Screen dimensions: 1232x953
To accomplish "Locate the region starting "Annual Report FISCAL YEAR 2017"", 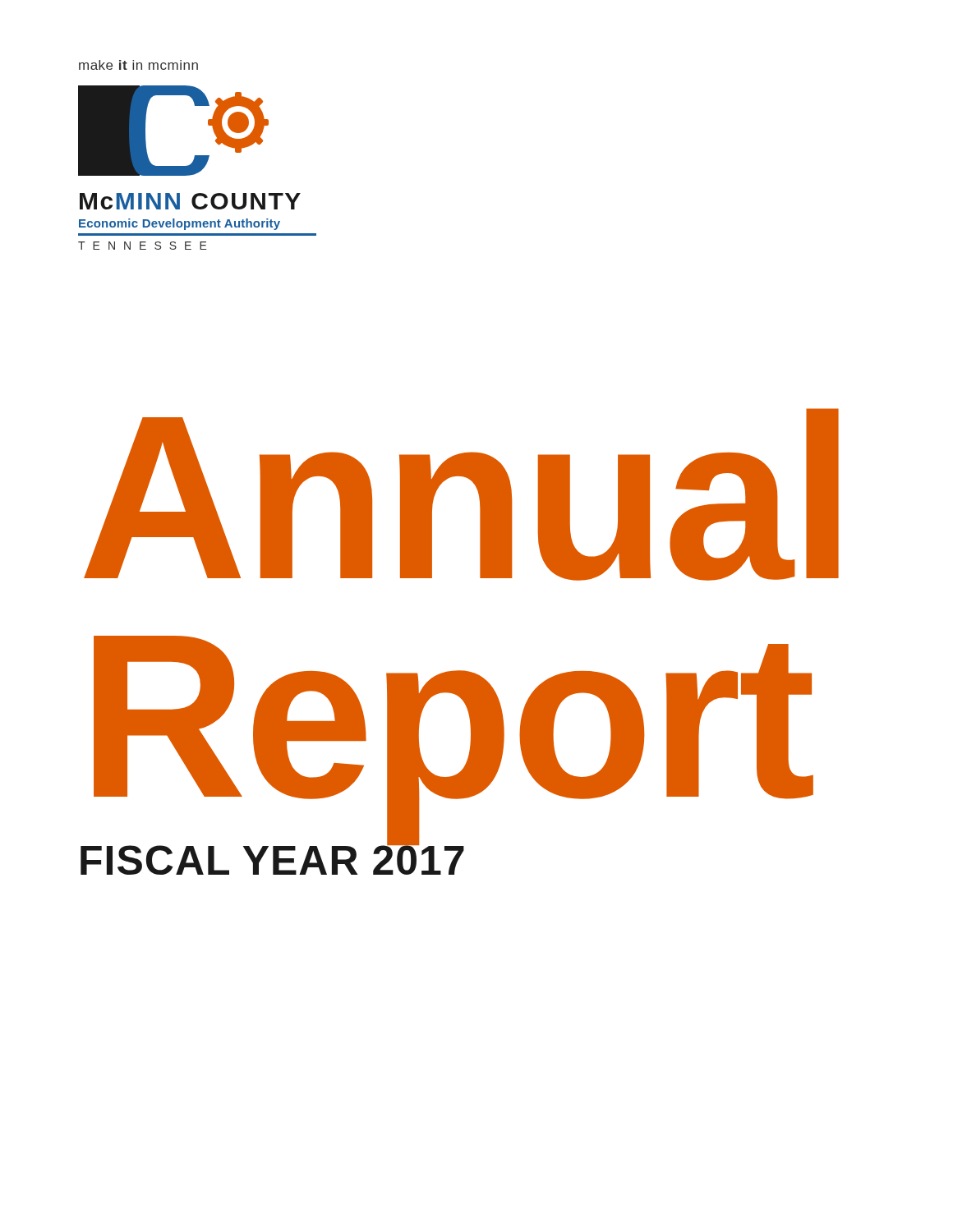I will [x=472, y=639].
